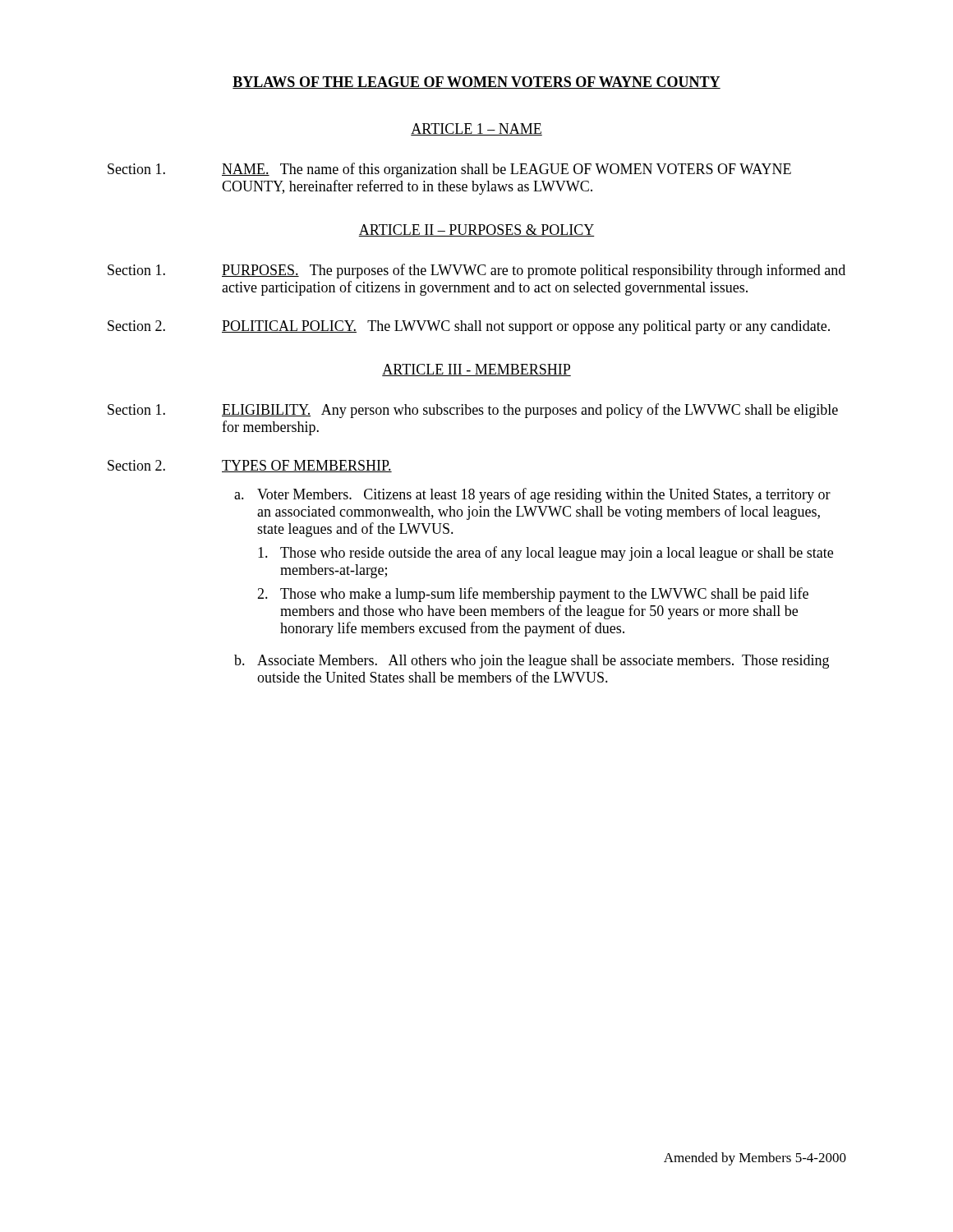Image resolution: width=953 pixels, height=1232 pixels.
Task: Click on the text containing "Section 2. TYPES OF MEMBERSHIP."
Action: pyautogui.click(x=250, y=466)
